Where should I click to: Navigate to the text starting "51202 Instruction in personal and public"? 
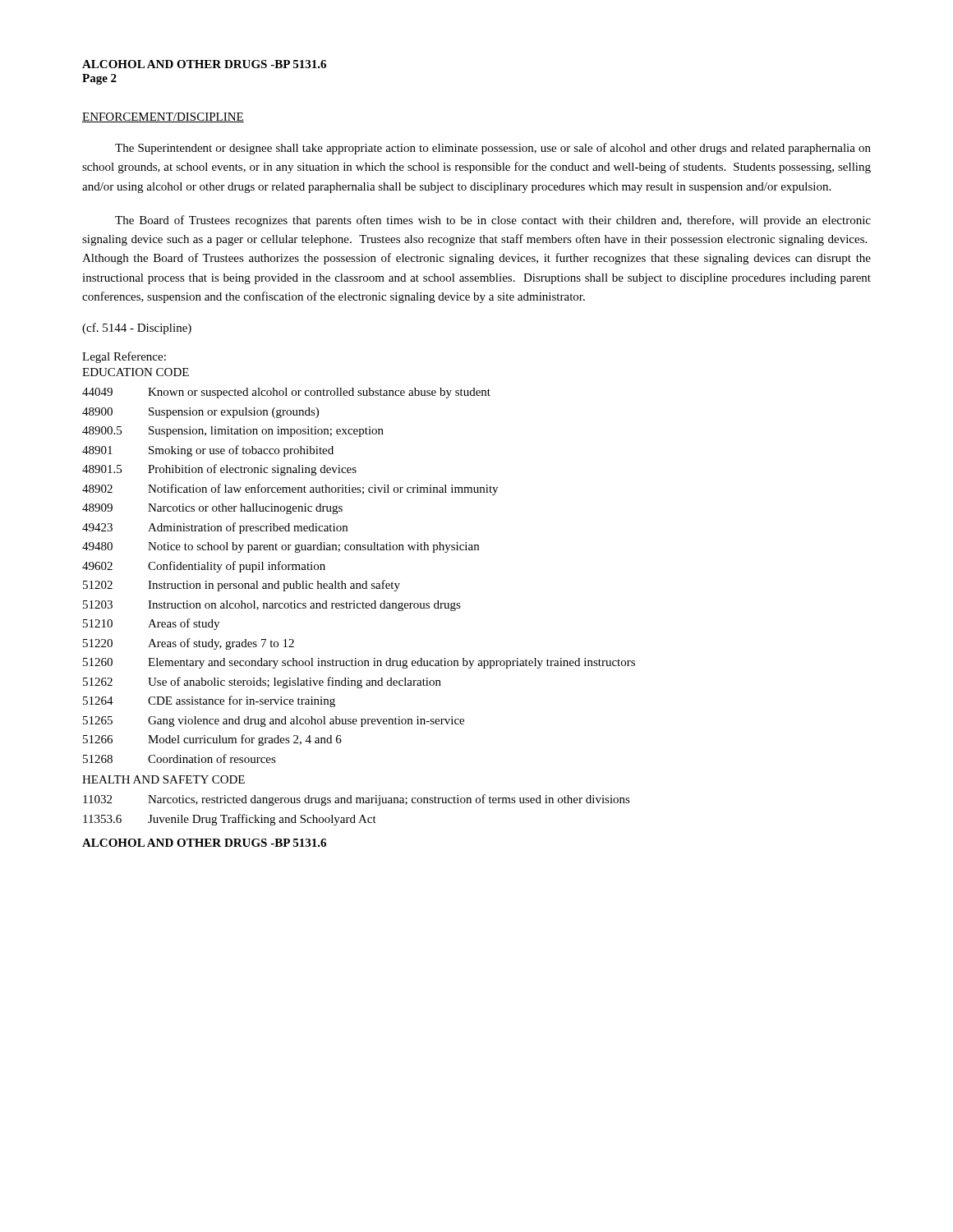tap(242, 586)
